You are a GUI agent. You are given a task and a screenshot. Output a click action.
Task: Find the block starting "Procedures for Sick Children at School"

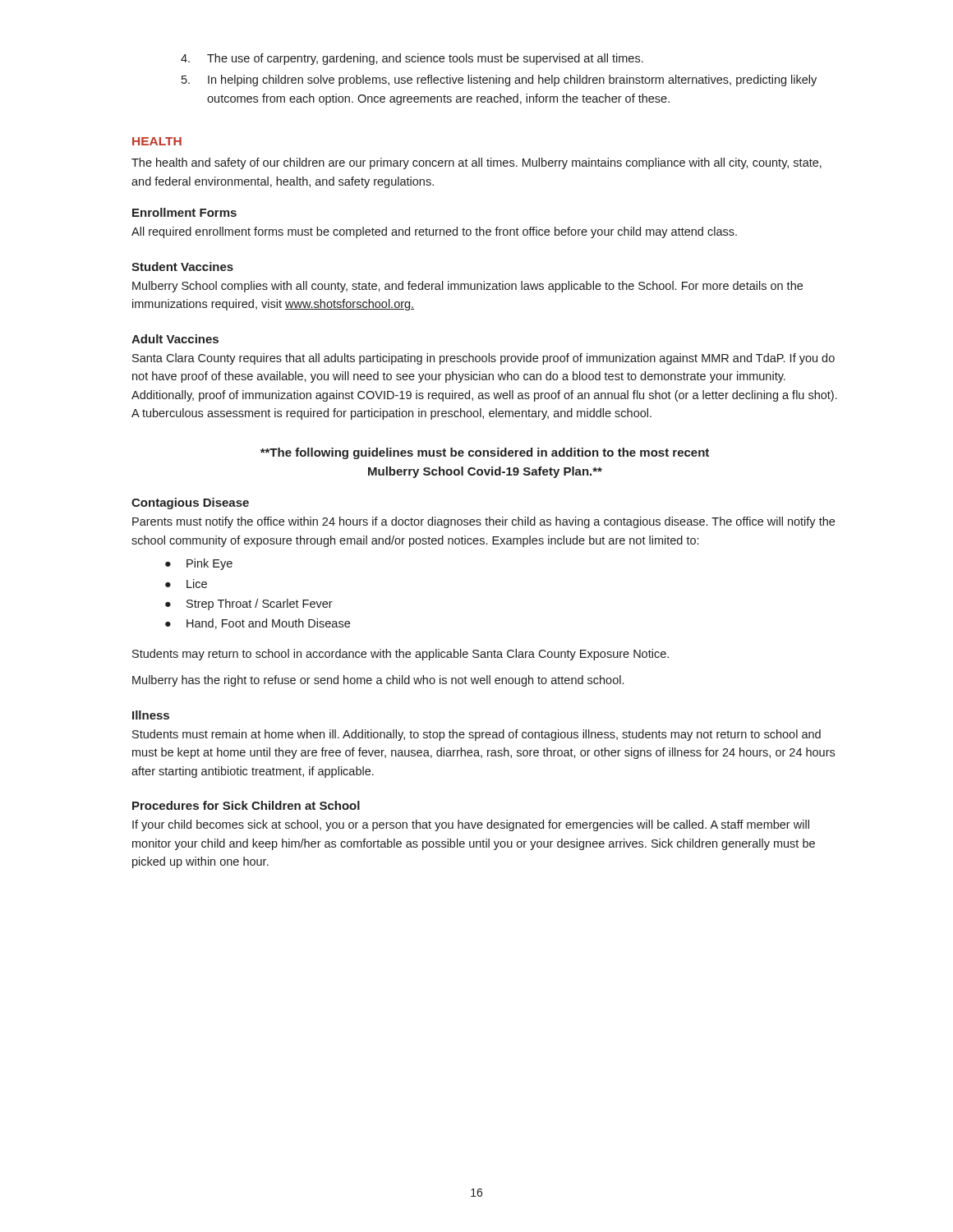(246, 806)
